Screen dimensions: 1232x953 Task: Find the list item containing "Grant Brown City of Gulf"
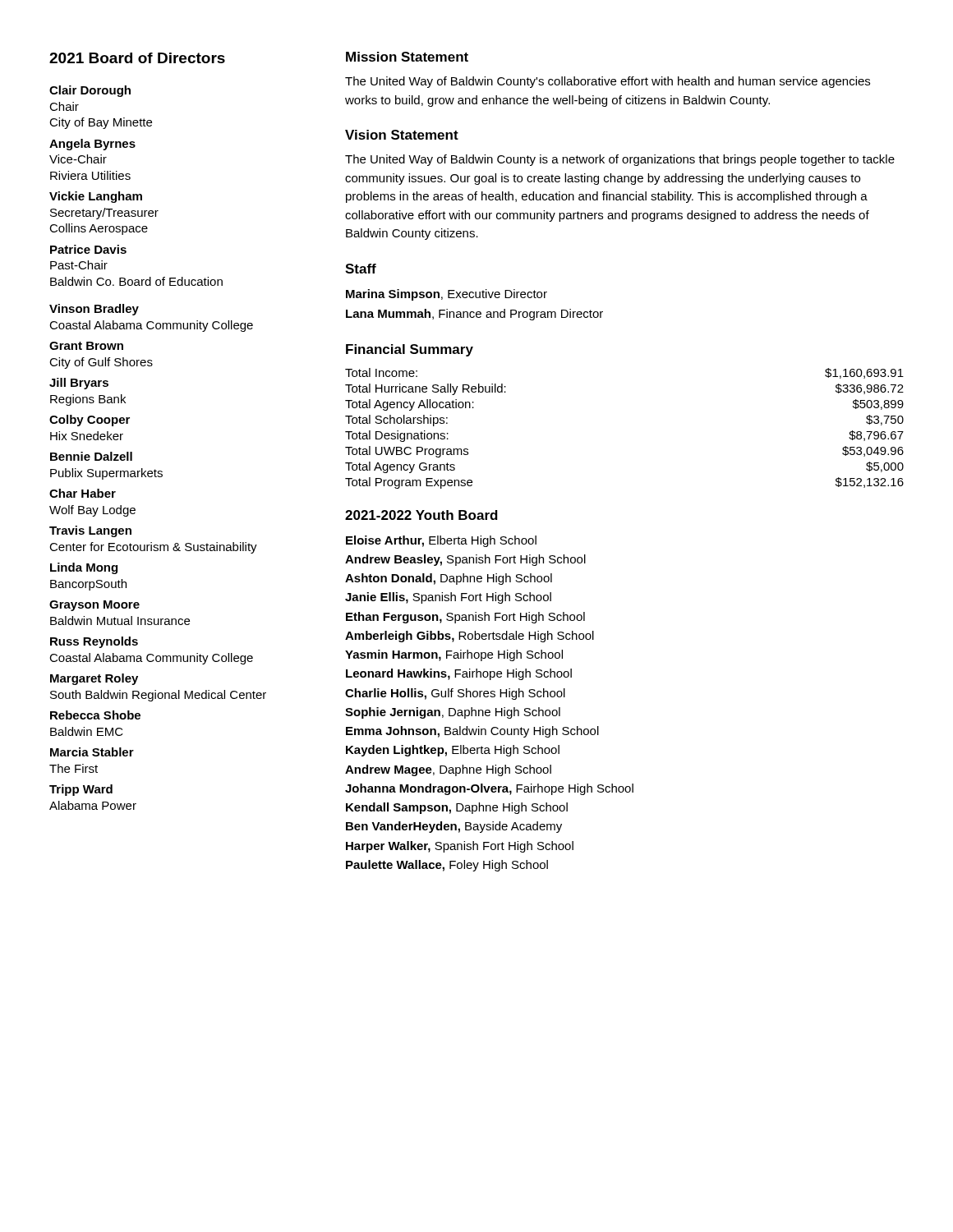click(86, 346)
